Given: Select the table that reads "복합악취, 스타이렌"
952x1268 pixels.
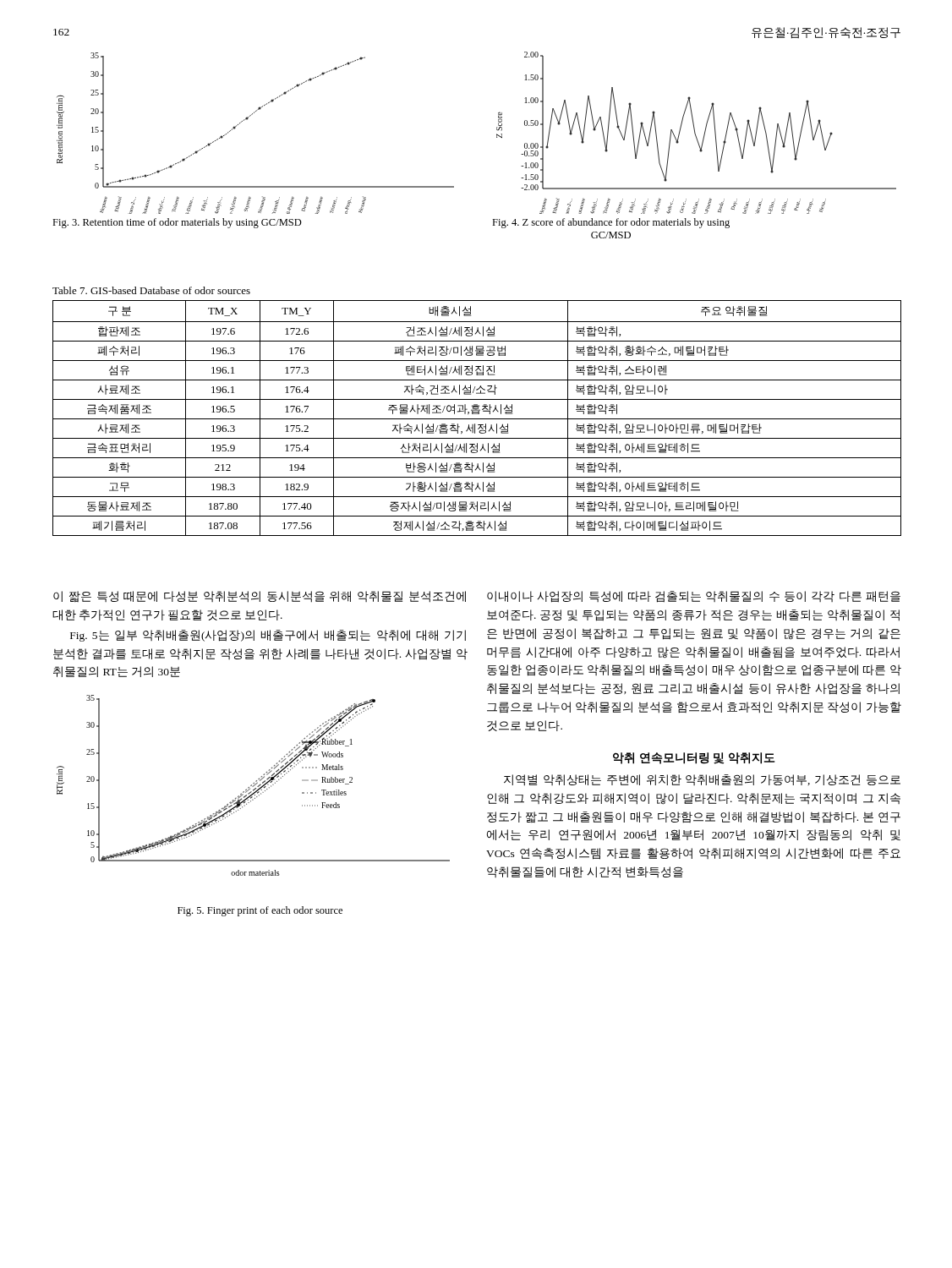Looking at the screenshot, I should [477, 418].
